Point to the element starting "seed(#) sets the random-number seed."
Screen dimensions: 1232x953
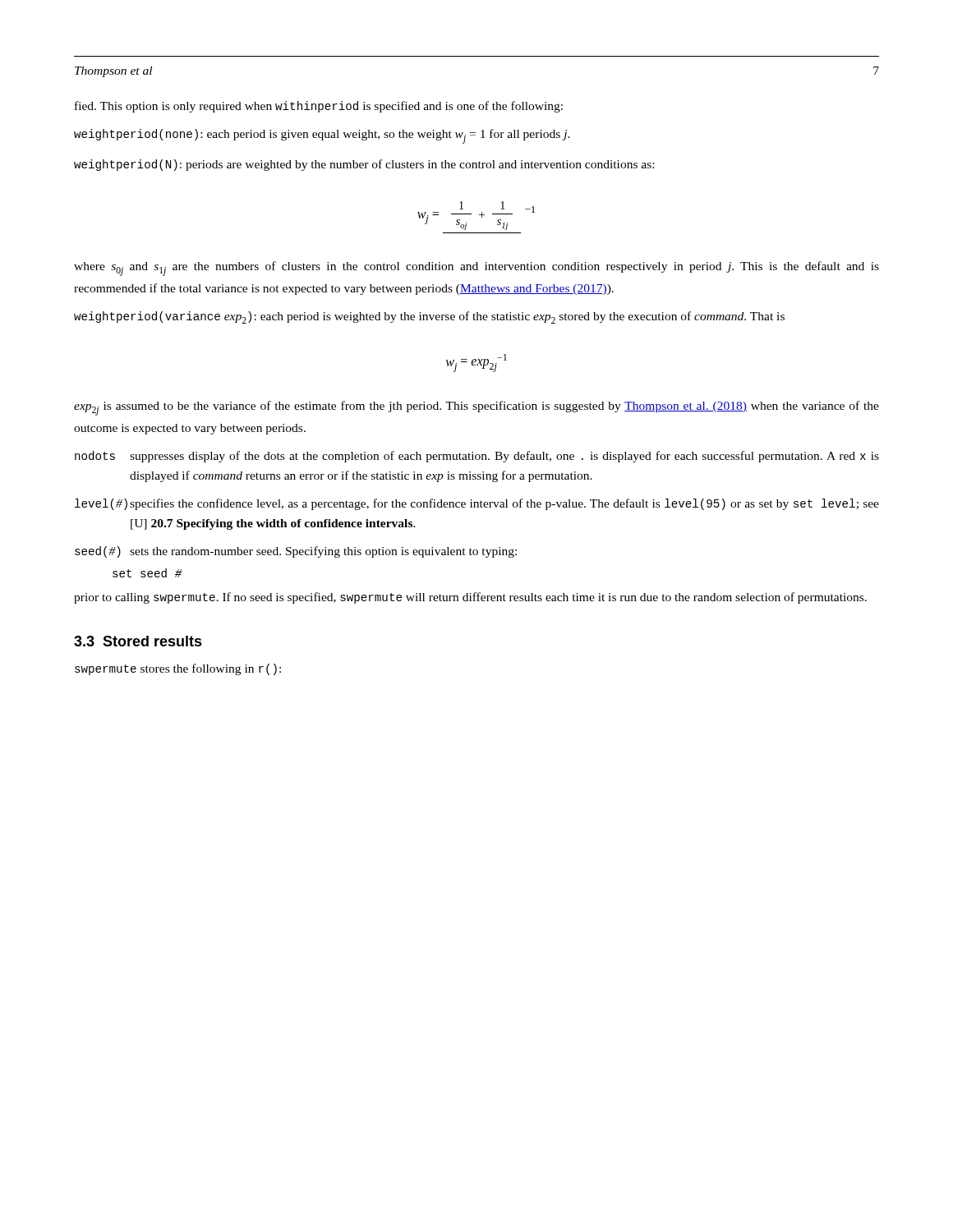coord(476,551)
